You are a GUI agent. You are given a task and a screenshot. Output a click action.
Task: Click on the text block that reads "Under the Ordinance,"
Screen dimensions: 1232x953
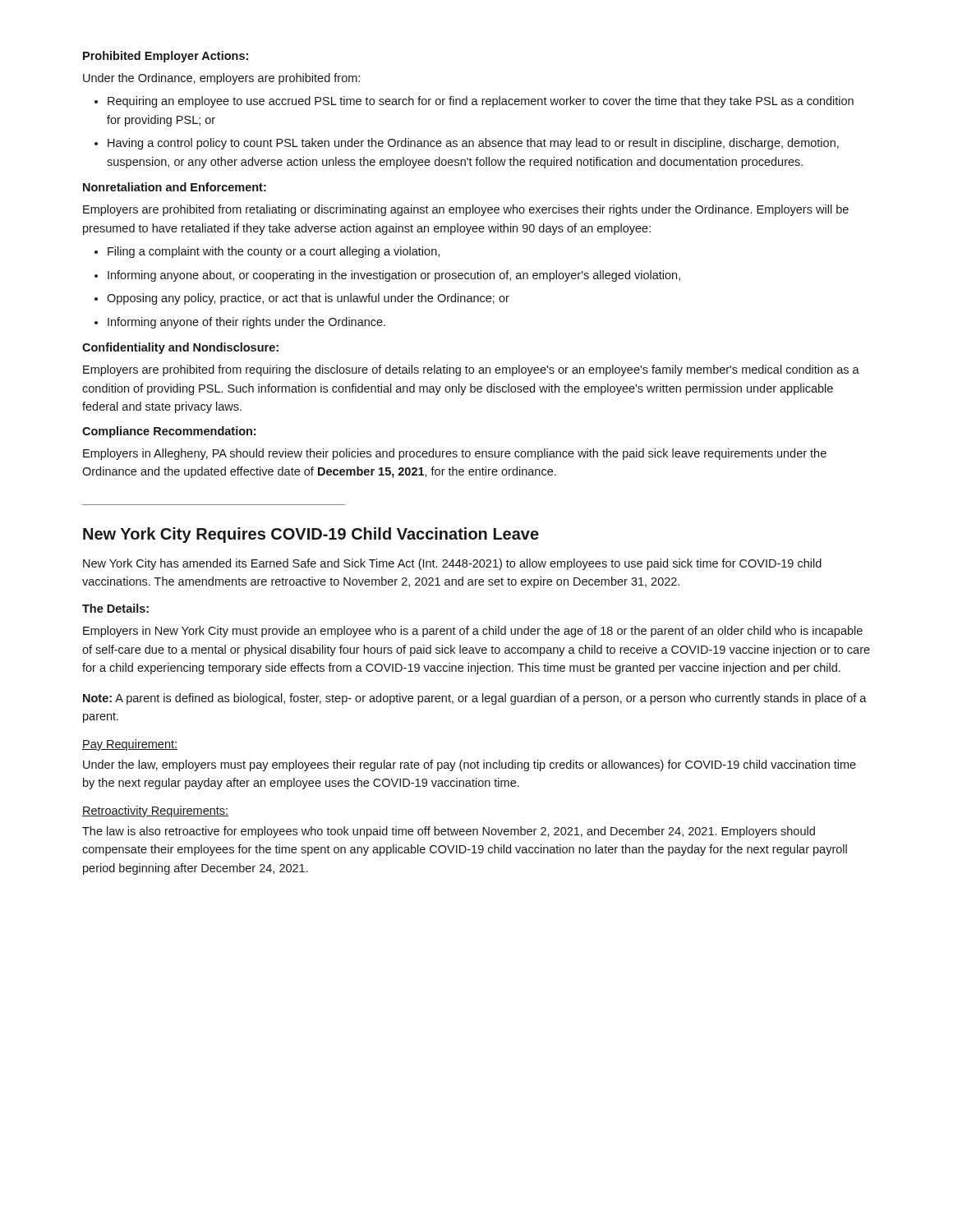coord(222,78)
